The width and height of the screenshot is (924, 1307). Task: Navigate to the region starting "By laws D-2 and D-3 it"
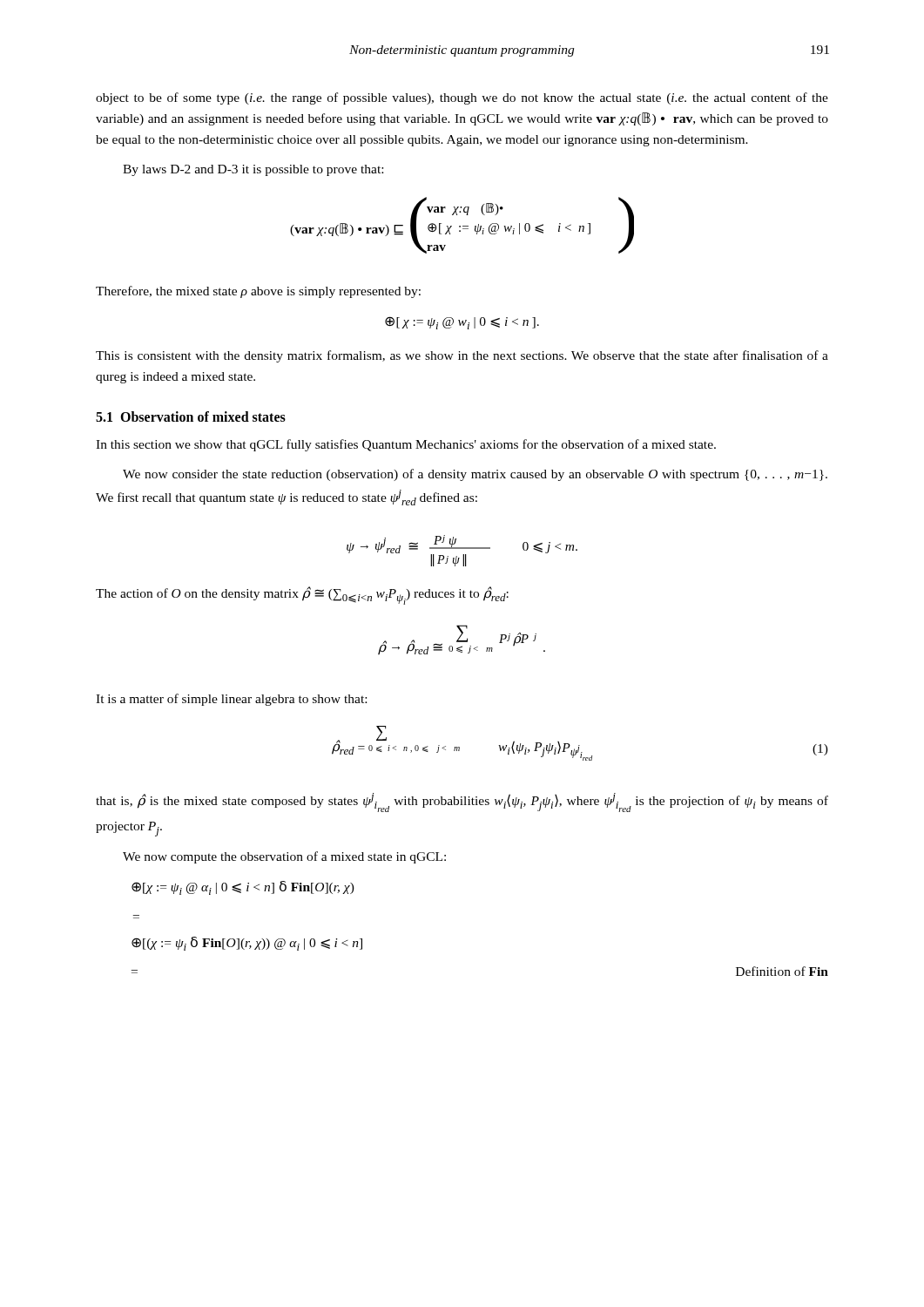tap(254, 169)
